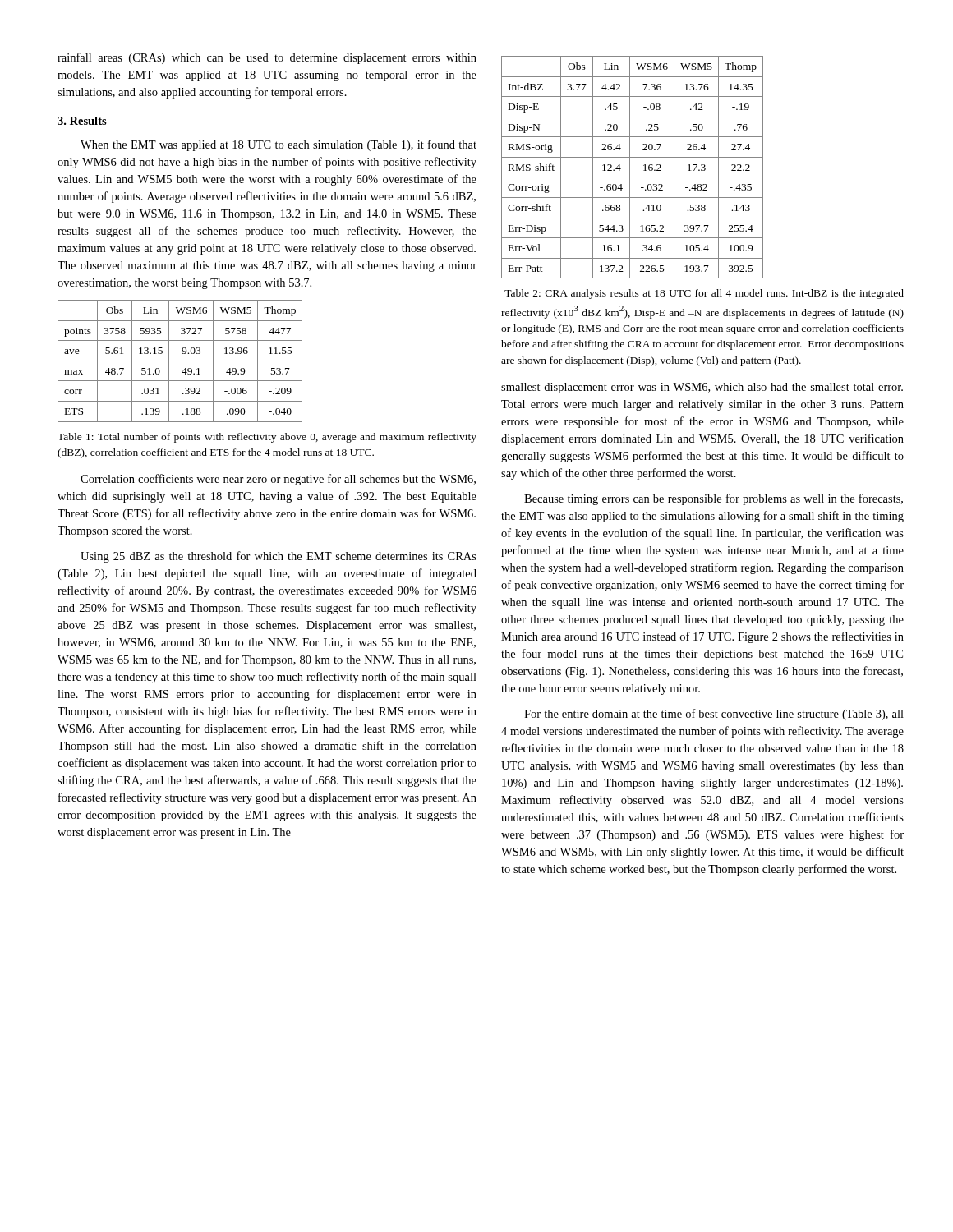This screenshot has width=953, height=1232.
Task: Point to the region starting "Table 2: CRA analysis results at 18 UTC"
Action: (702, 327)
